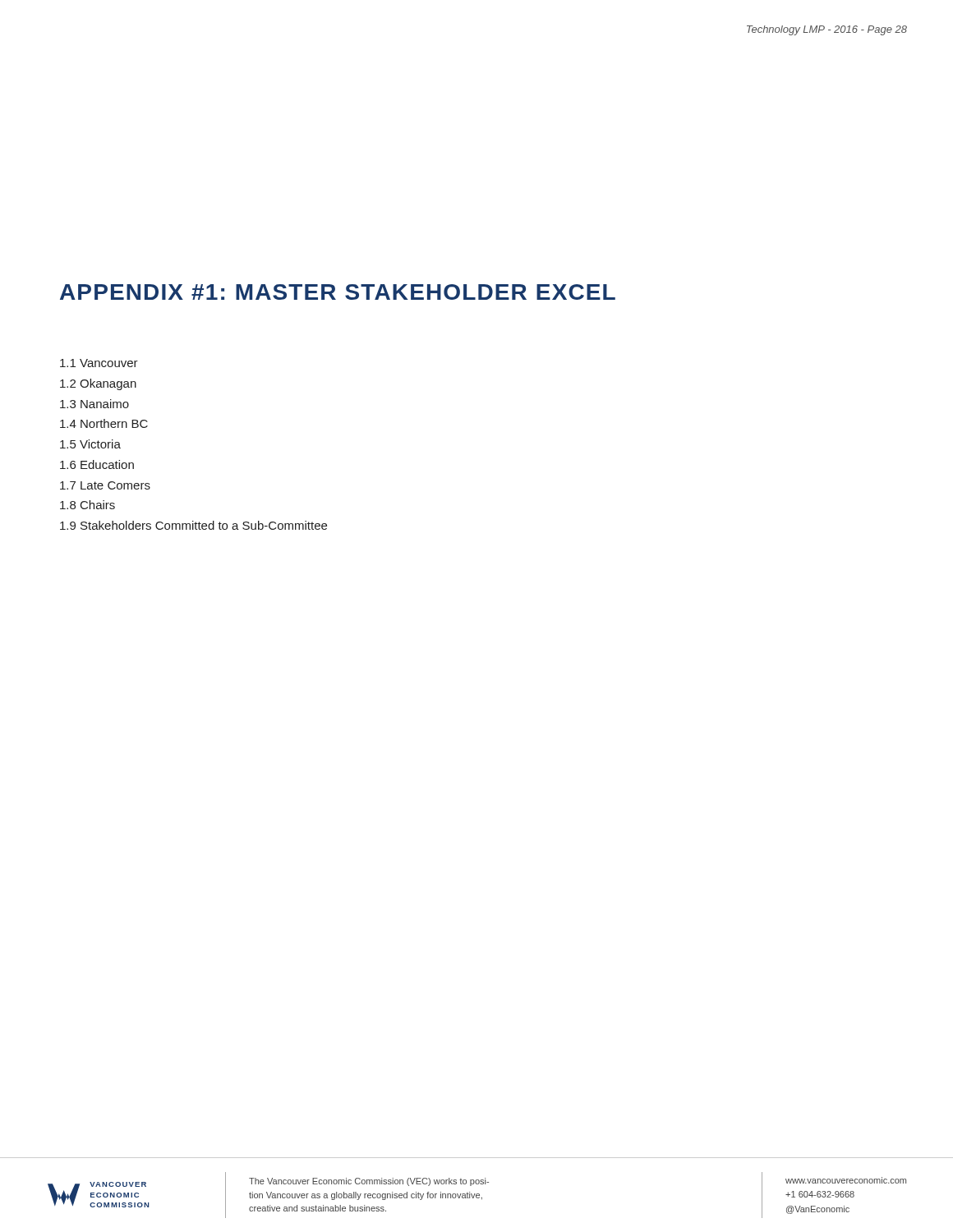Navigate to the element starting "7 Late Comers"
Screen dimensions: 1232x953
(x=105, y=485)
